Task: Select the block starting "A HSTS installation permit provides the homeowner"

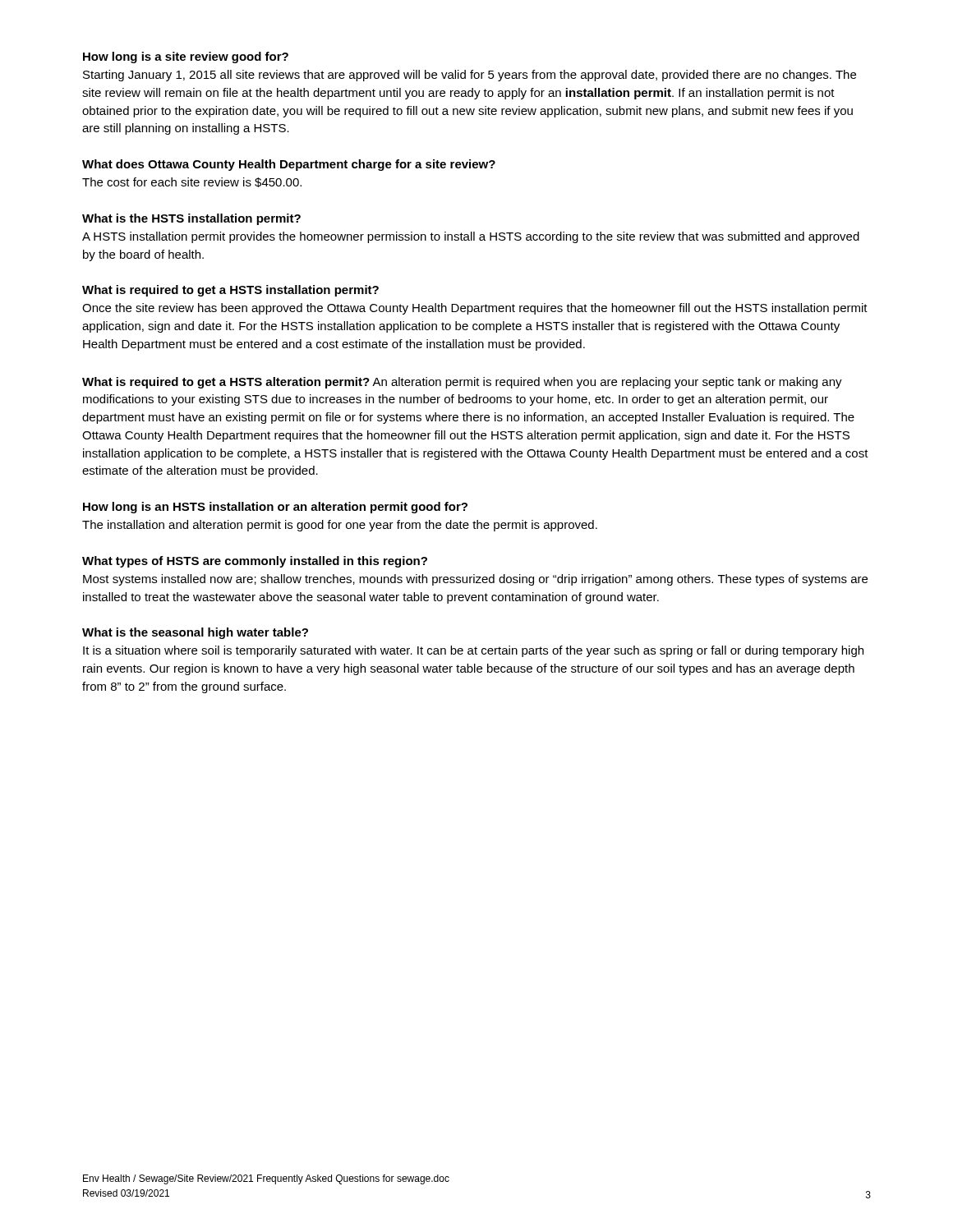Action: [x=471, y=245]
